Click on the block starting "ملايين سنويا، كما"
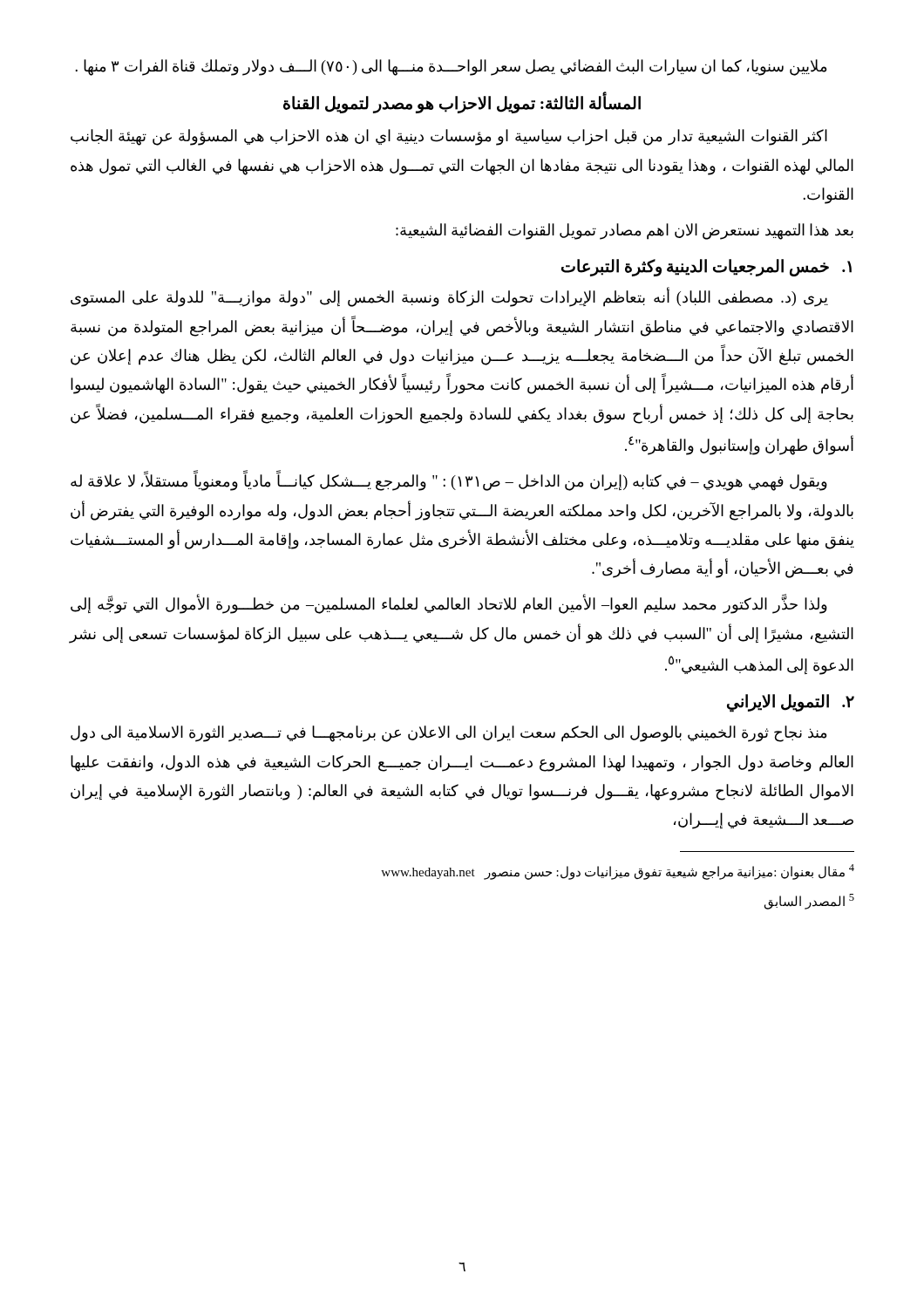Viewport: 924px width, 1308px height. pyautogui.click(x=451, y=66)
